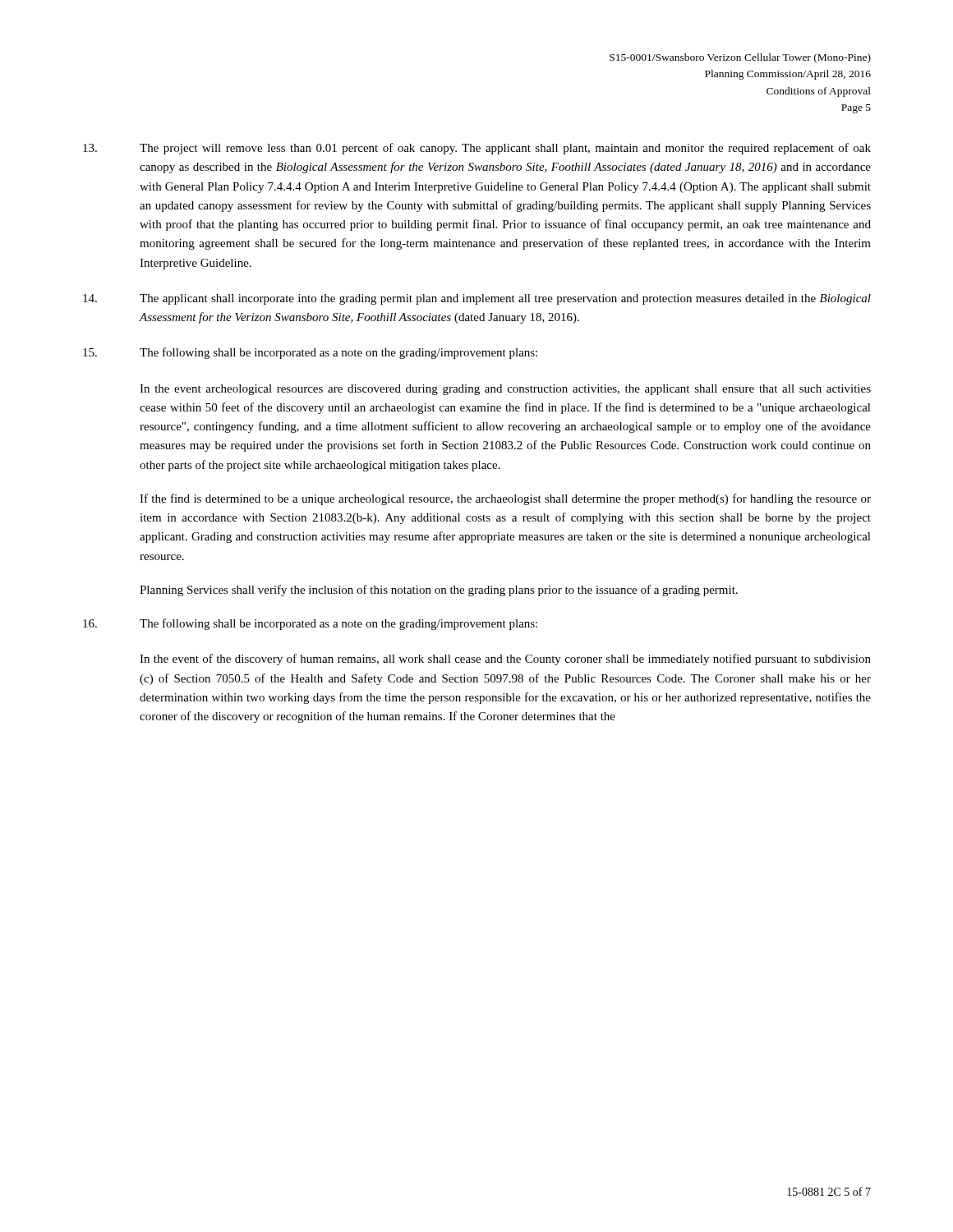The height and width of the screenshot is (1232, 953).
Task: Find the element starting "Planning Services shall verify the inclusion of this"
Action: [505, 590]
